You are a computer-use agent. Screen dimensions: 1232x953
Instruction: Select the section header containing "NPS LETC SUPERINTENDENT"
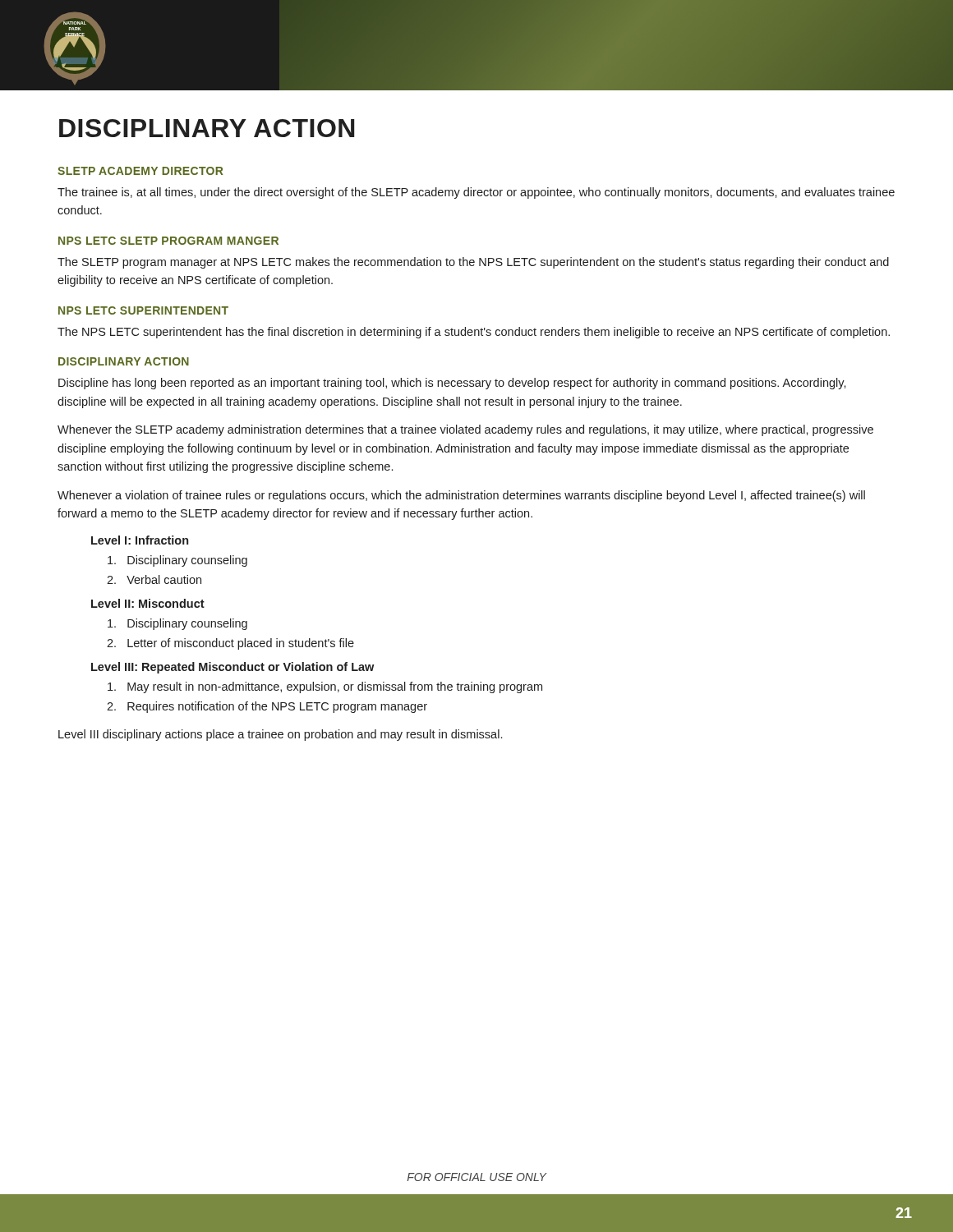pyautogui.click(x=143, y=310)
